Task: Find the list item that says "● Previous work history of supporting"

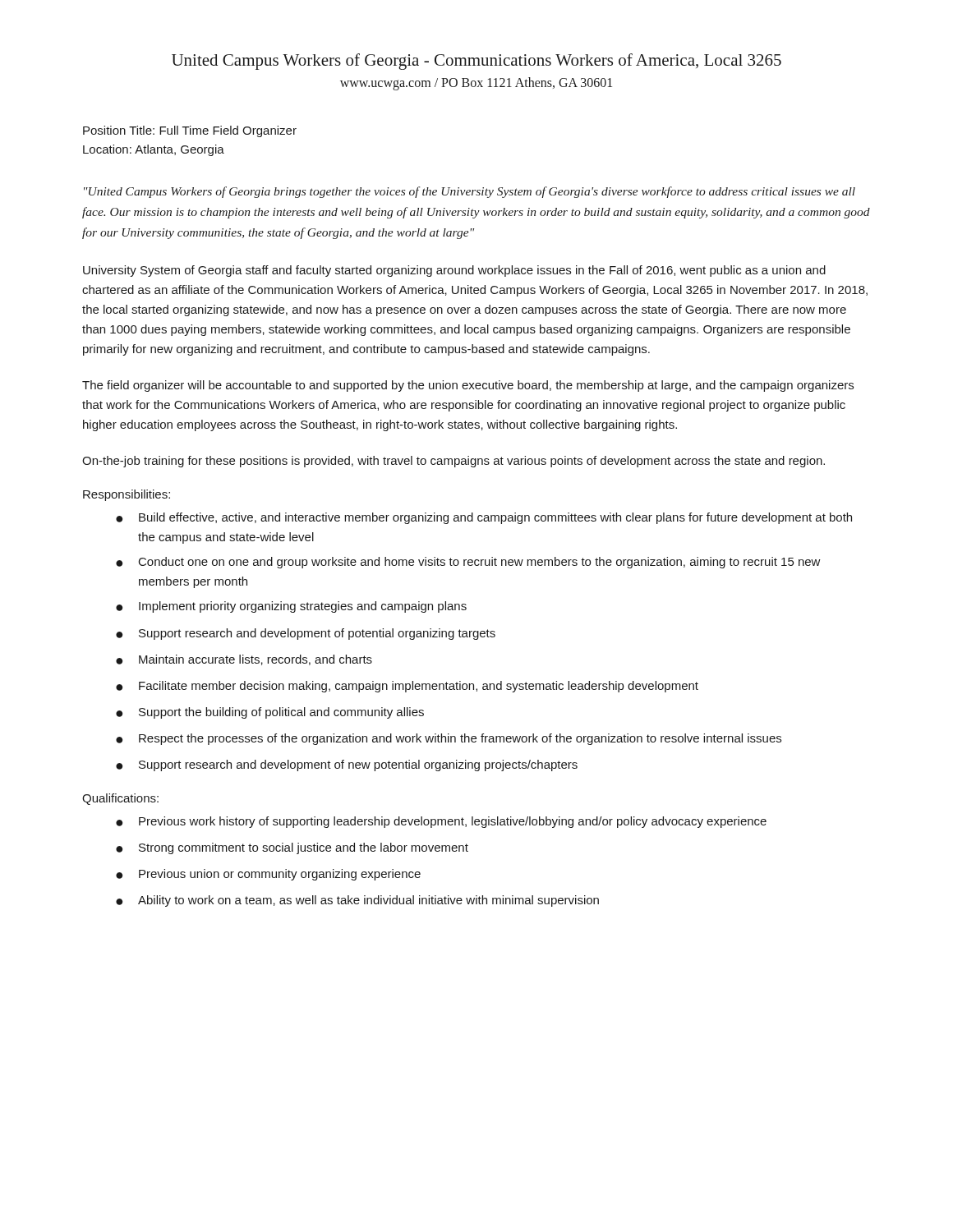Action: (493, 822)
